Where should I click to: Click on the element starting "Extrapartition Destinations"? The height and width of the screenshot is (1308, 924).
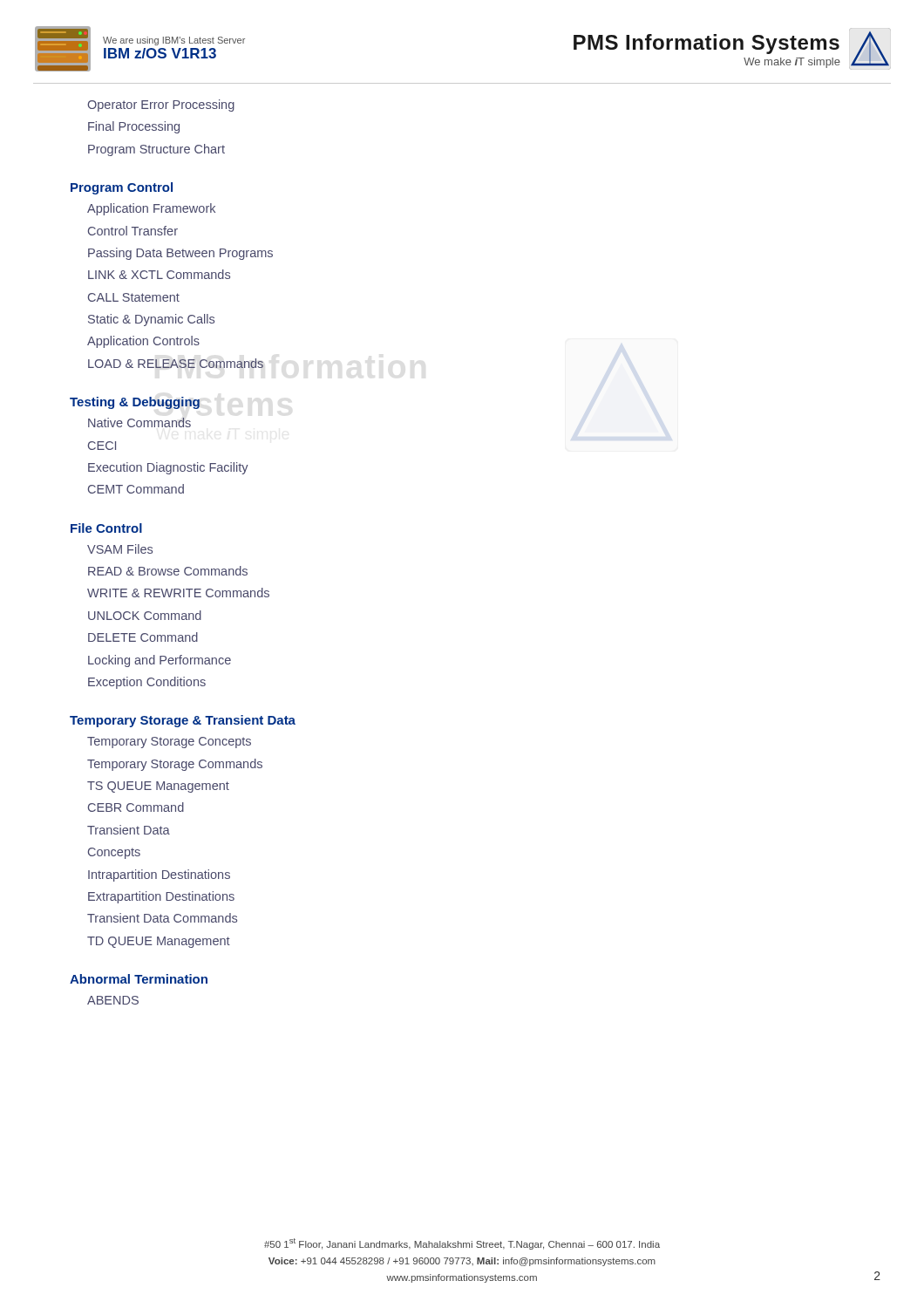161,896
